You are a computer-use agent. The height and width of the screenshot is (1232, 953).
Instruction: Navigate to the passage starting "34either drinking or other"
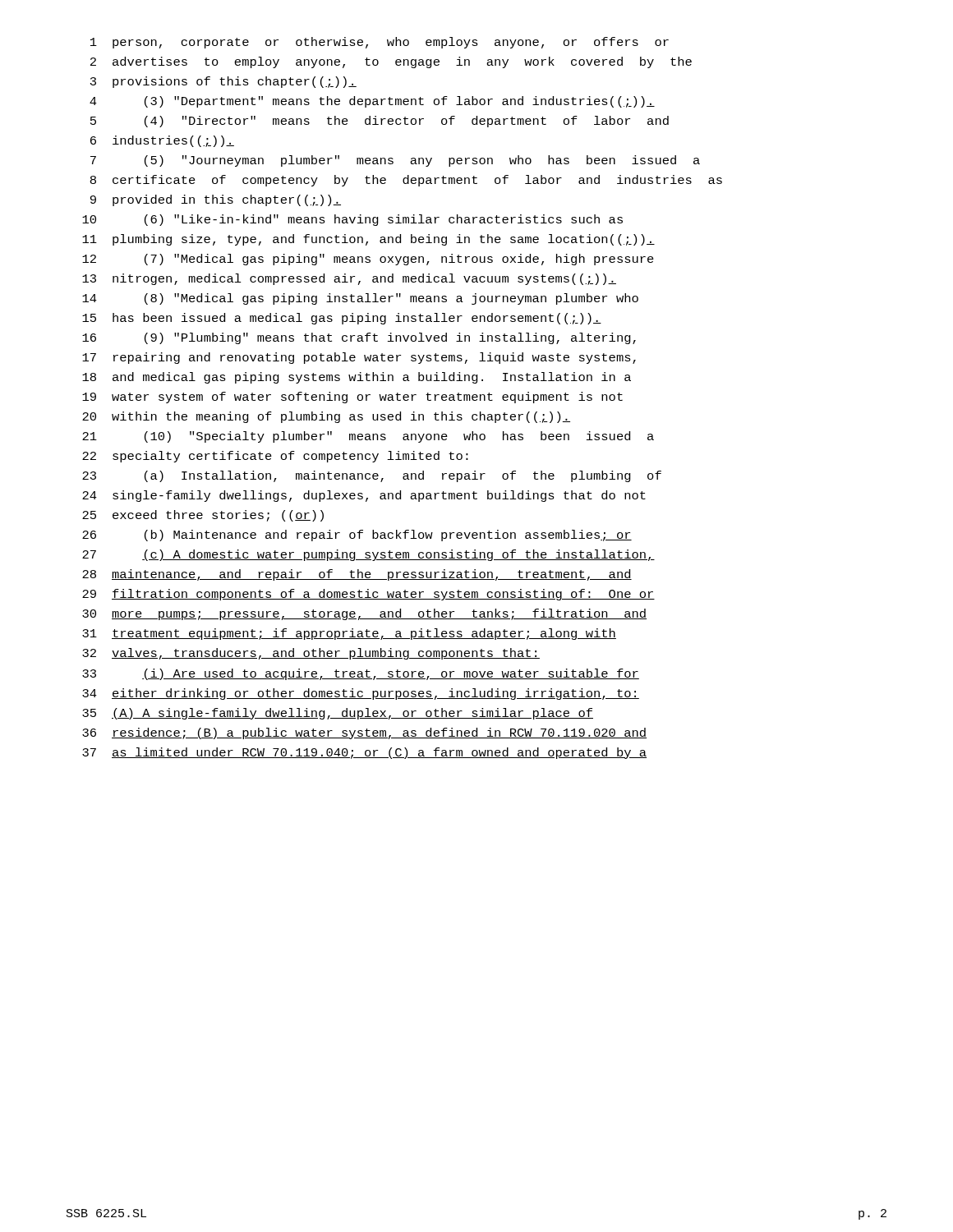click(x=352, y=694)
